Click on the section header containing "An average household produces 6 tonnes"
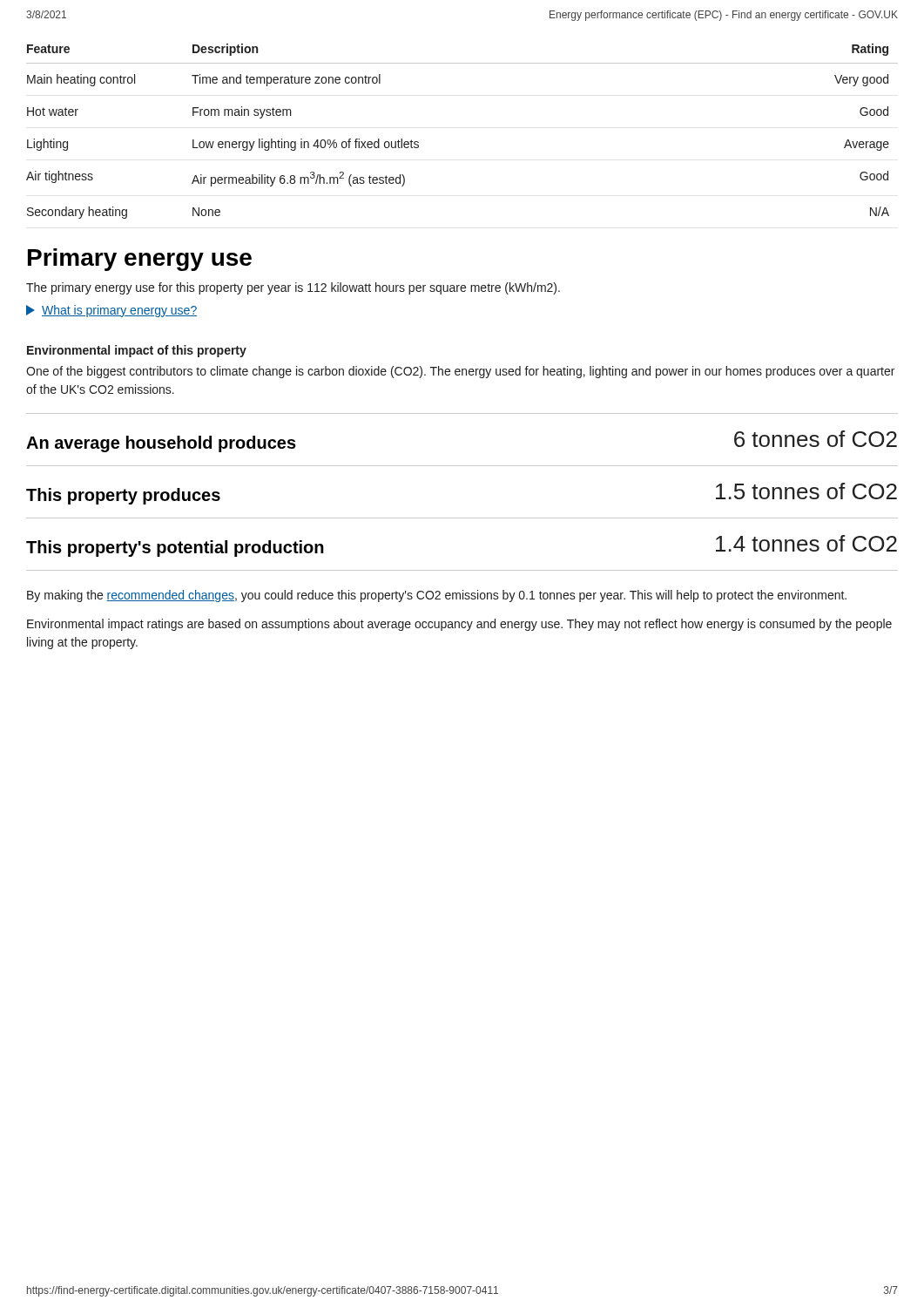Screen dimensions: 1307x924 point(162,440)
